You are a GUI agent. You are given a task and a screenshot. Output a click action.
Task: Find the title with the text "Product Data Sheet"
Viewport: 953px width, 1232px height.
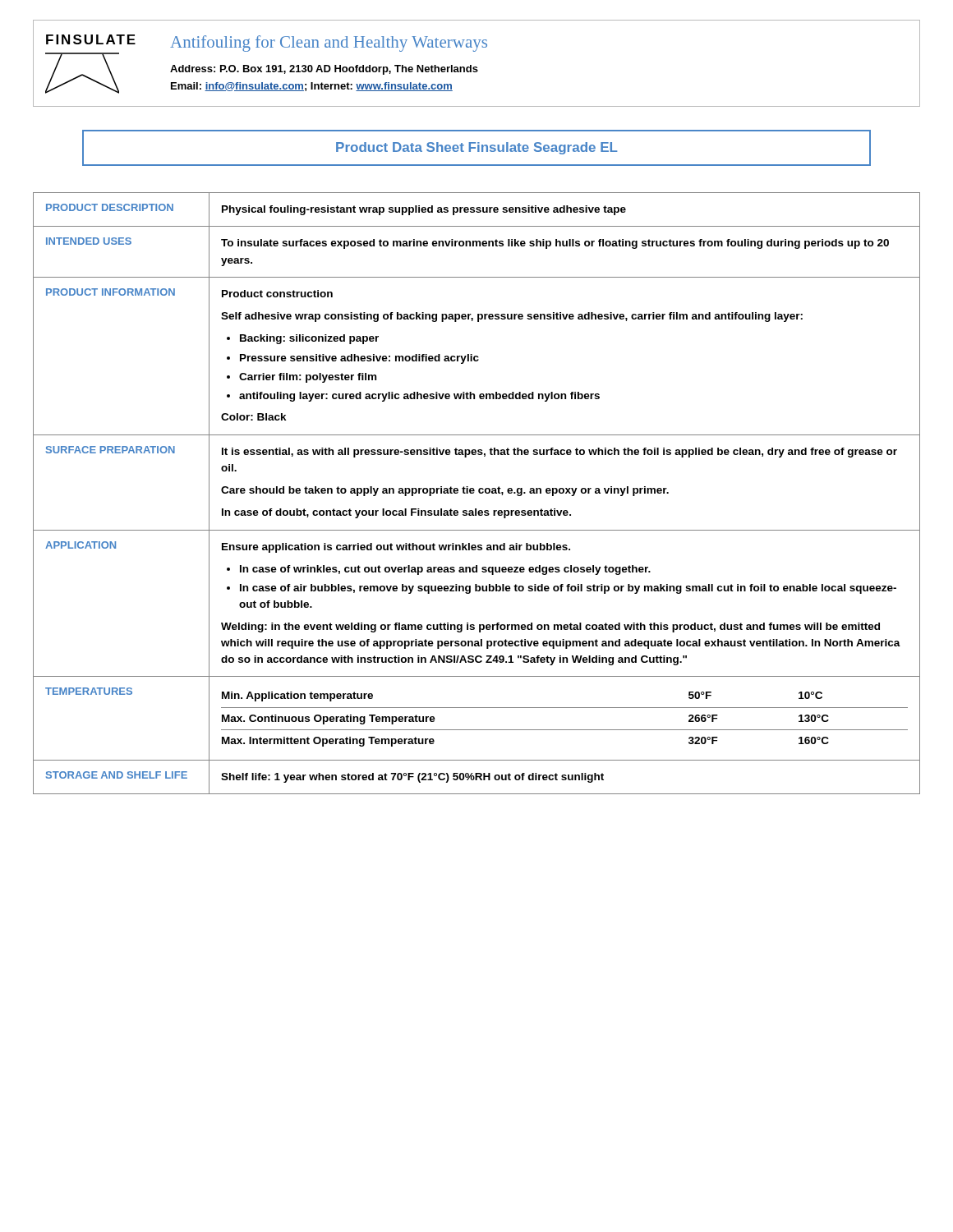click(x=476, y=147)
